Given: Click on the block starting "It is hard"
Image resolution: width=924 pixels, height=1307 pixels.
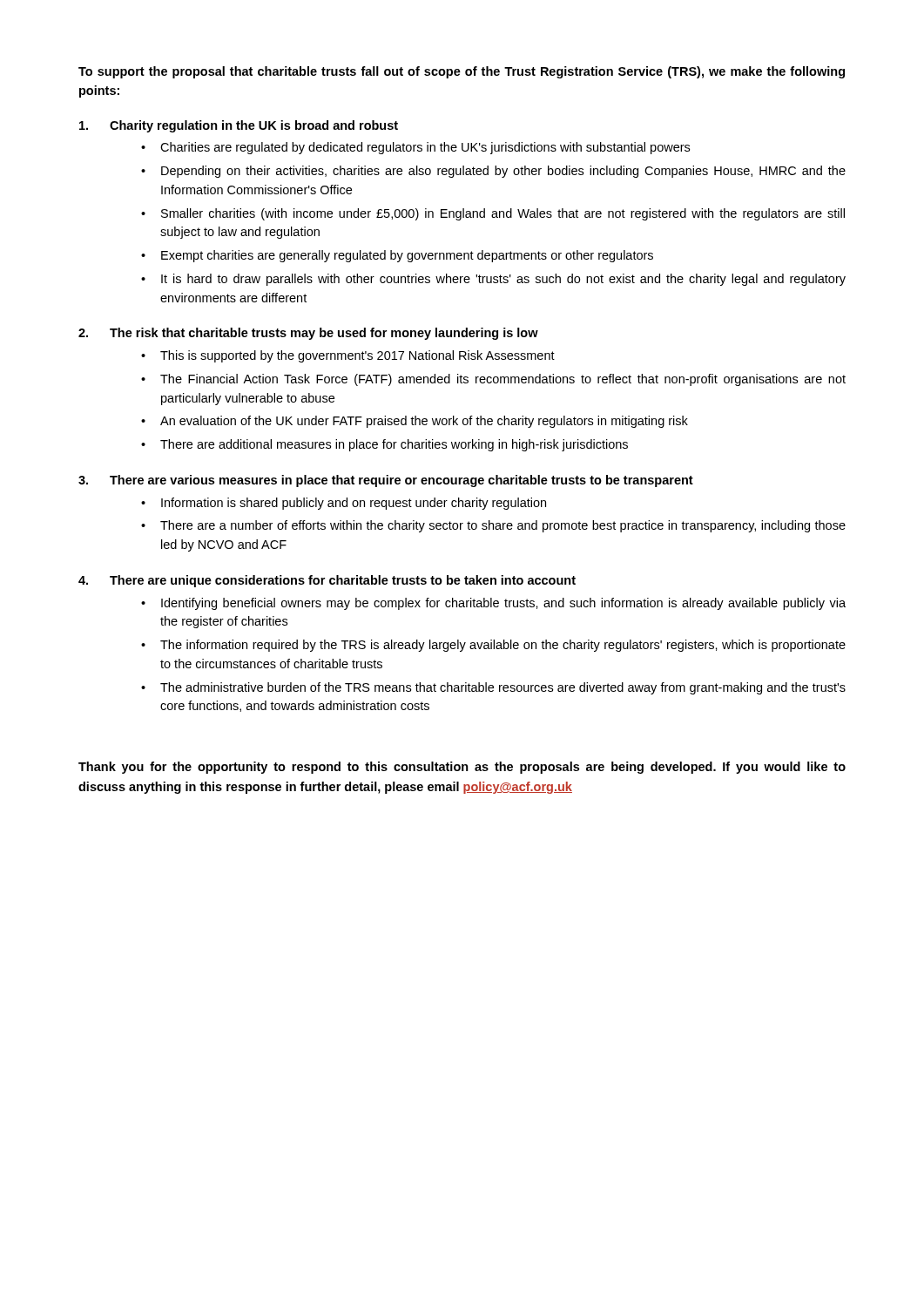Looking at the screenshot, I should click(x=503, y=288).
